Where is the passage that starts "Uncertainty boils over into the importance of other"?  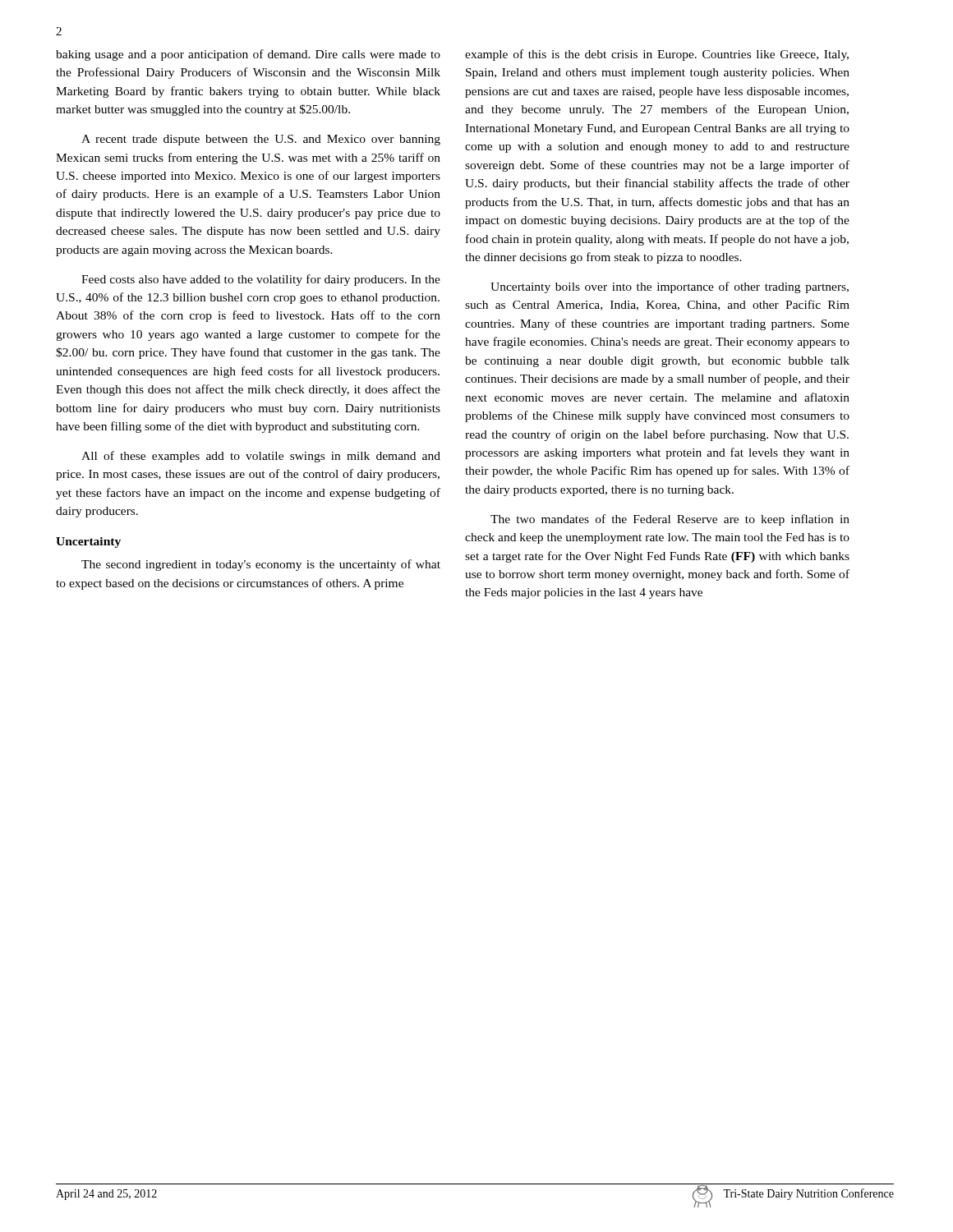(x=657, y=388)
